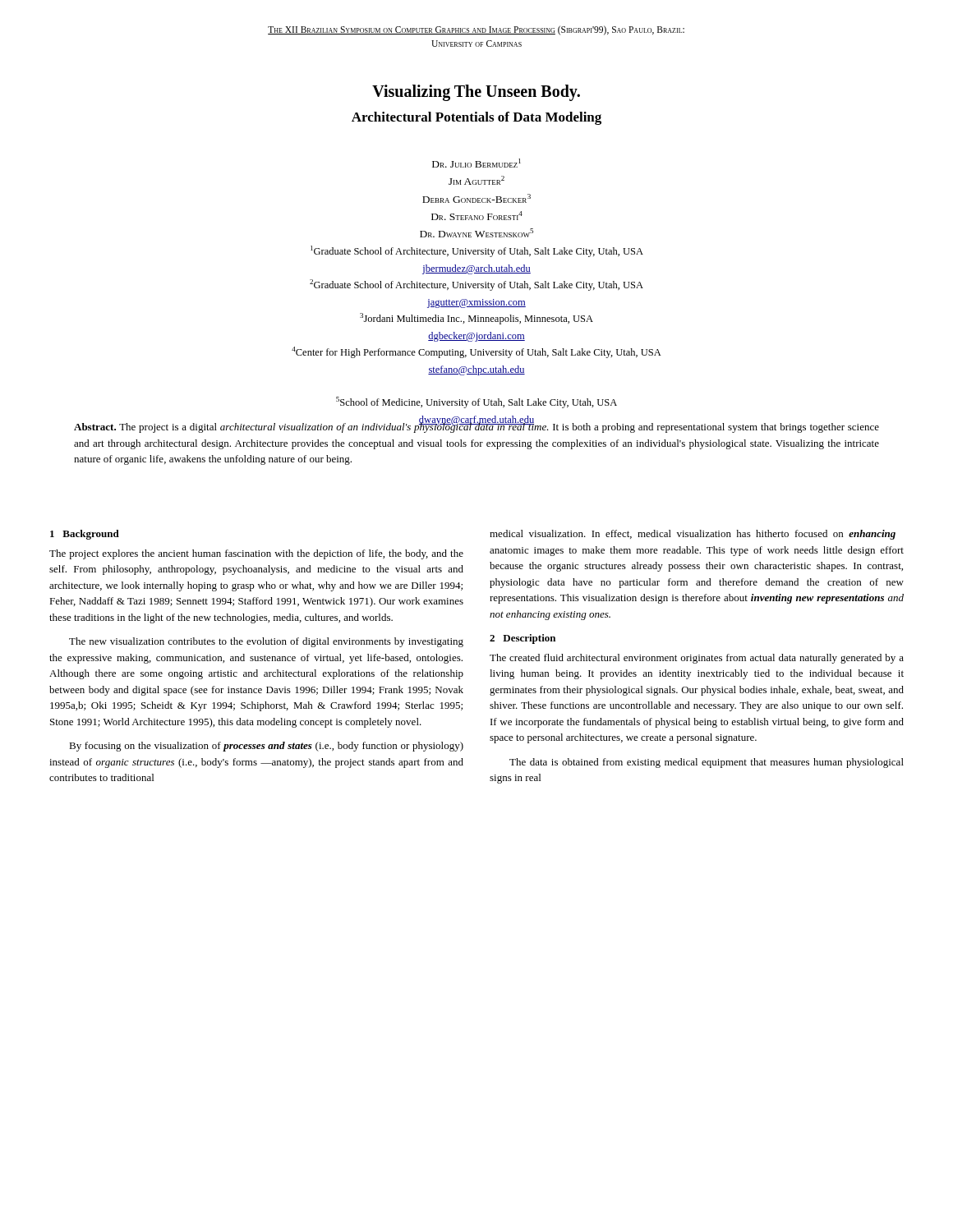Find the text block containing "The created fluid architectural"
Image resolution: width=953 pixels, height=1232 pixels.
697,717
